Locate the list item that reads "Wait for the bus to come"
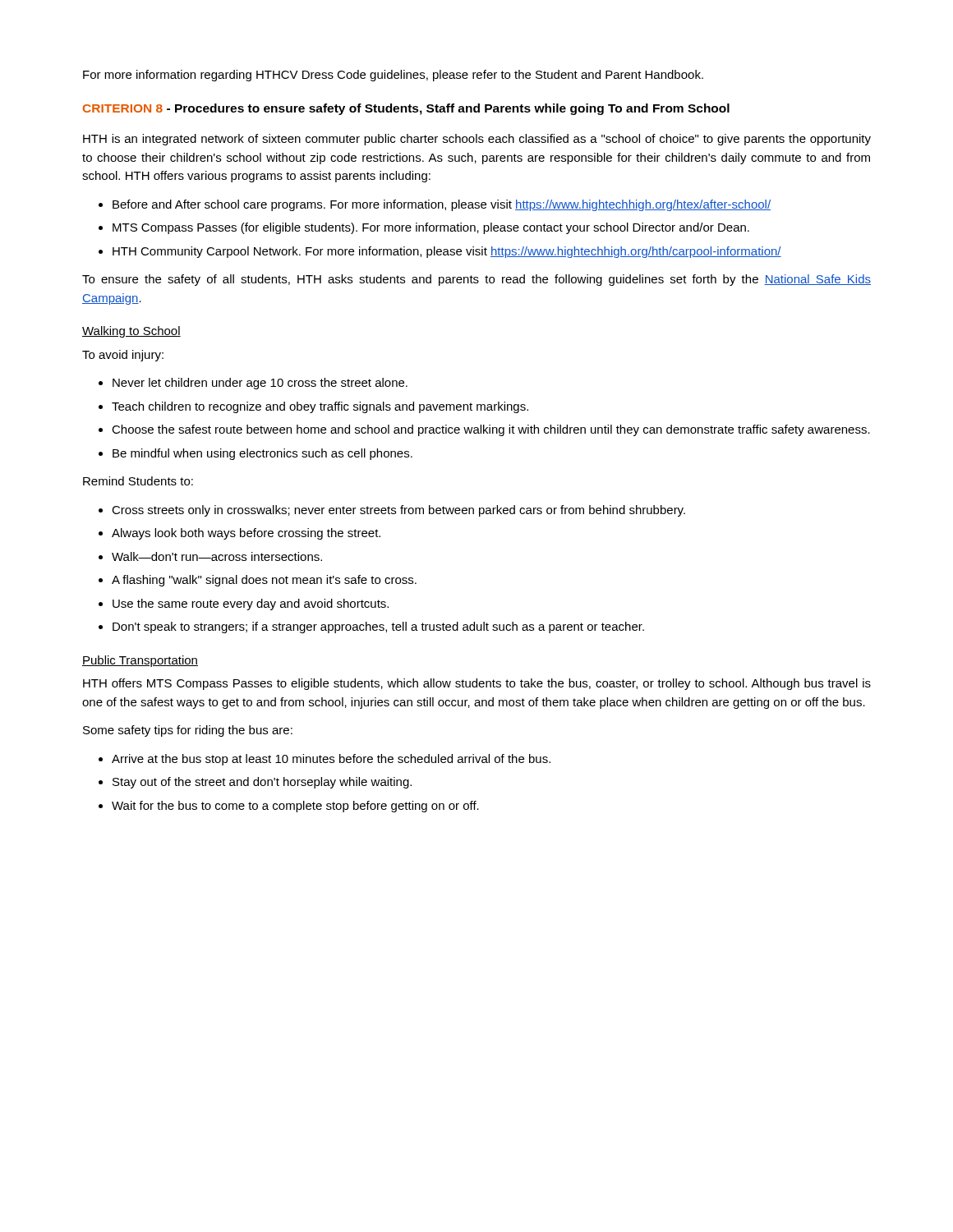The height and width of the screenshot is (1232, 953). [295, 807]
